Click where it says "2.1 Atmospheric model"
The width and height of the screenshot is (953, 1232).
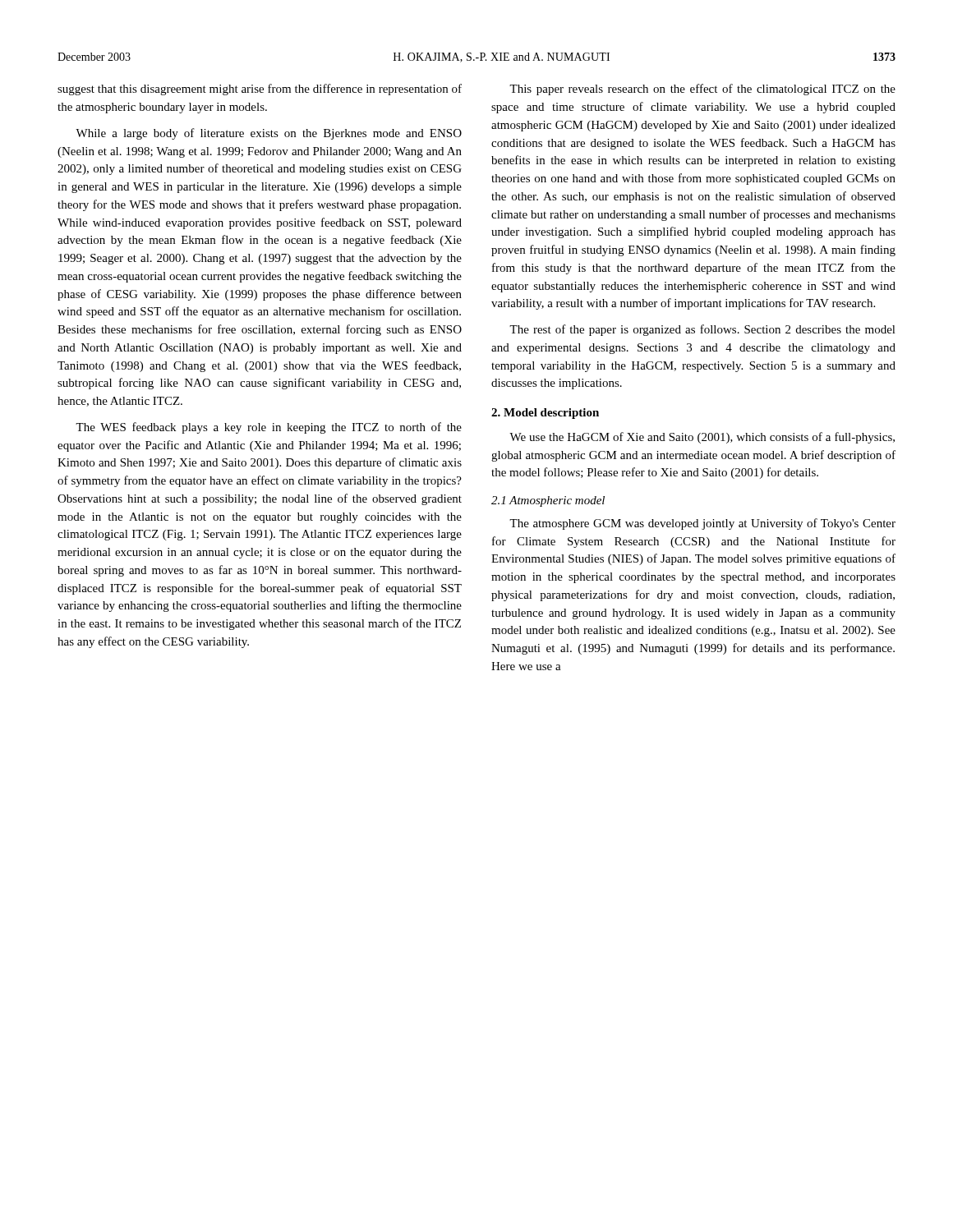[x=548, y=500]
